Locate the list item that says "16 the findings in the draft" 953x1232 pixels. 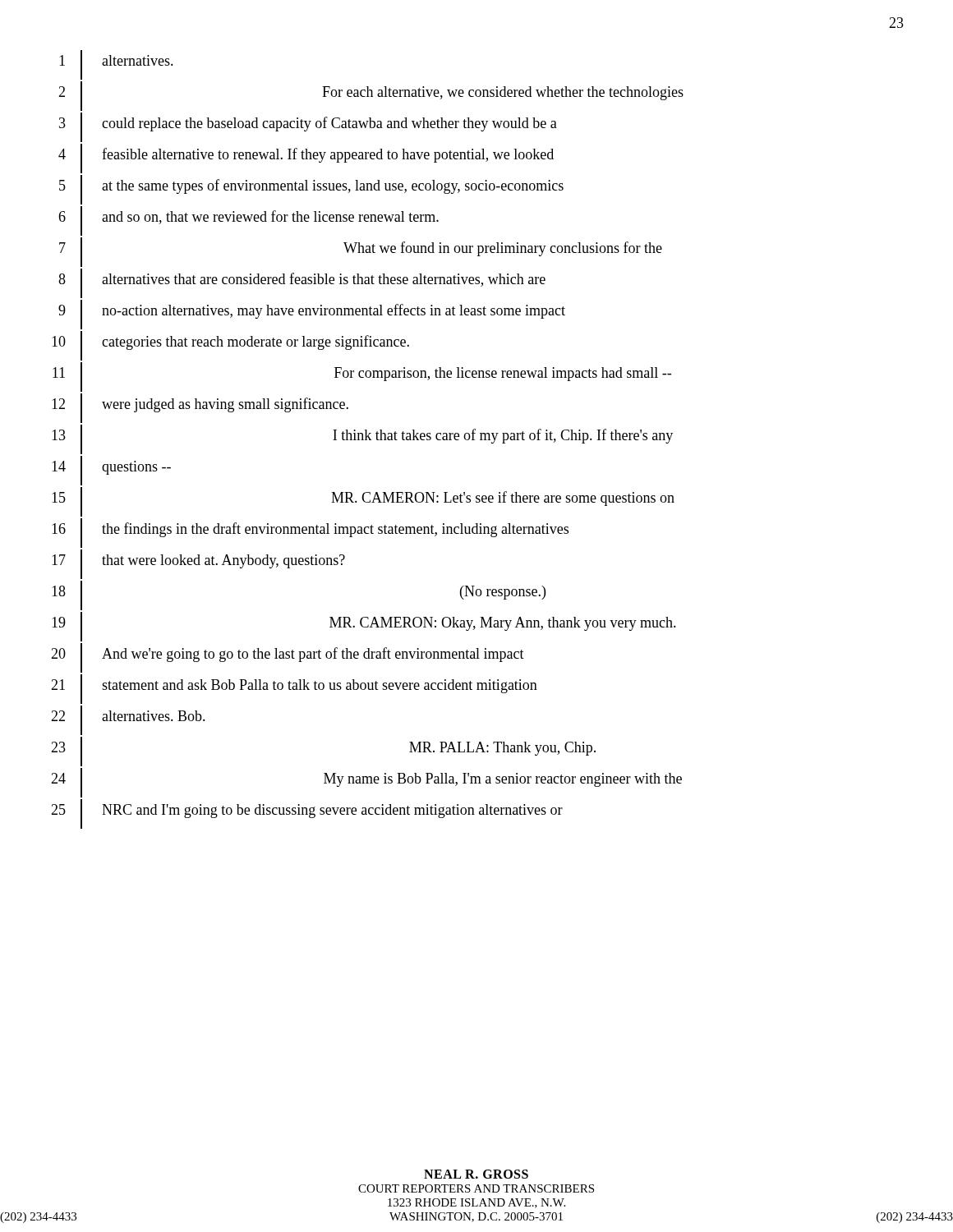[x=476, y=533]
